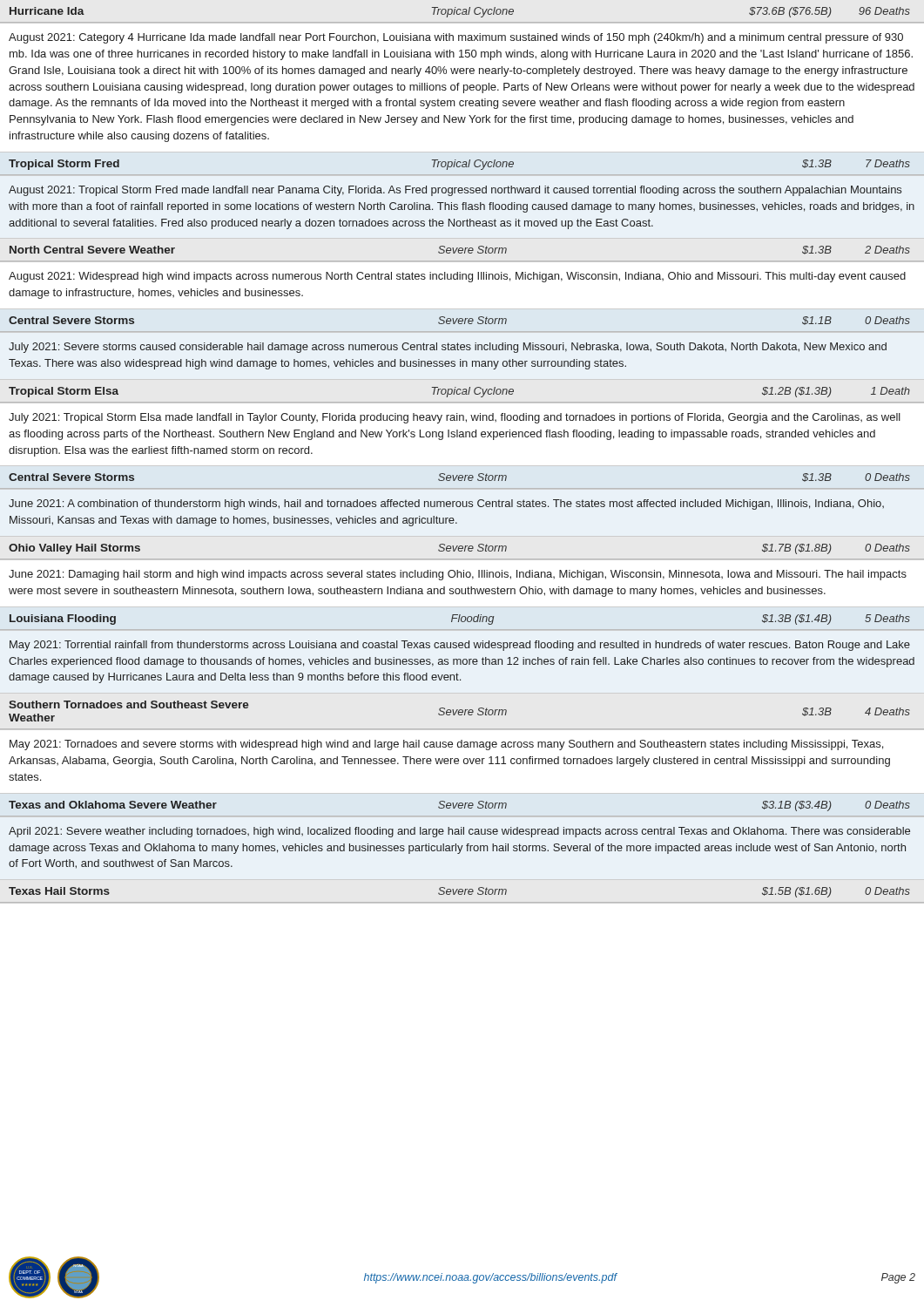This screenshot has height=1307, width=924.
Task: Click the section header that begins "Tropical Storm Fred Tropical Cyclone"
Action: coord(462,164)
